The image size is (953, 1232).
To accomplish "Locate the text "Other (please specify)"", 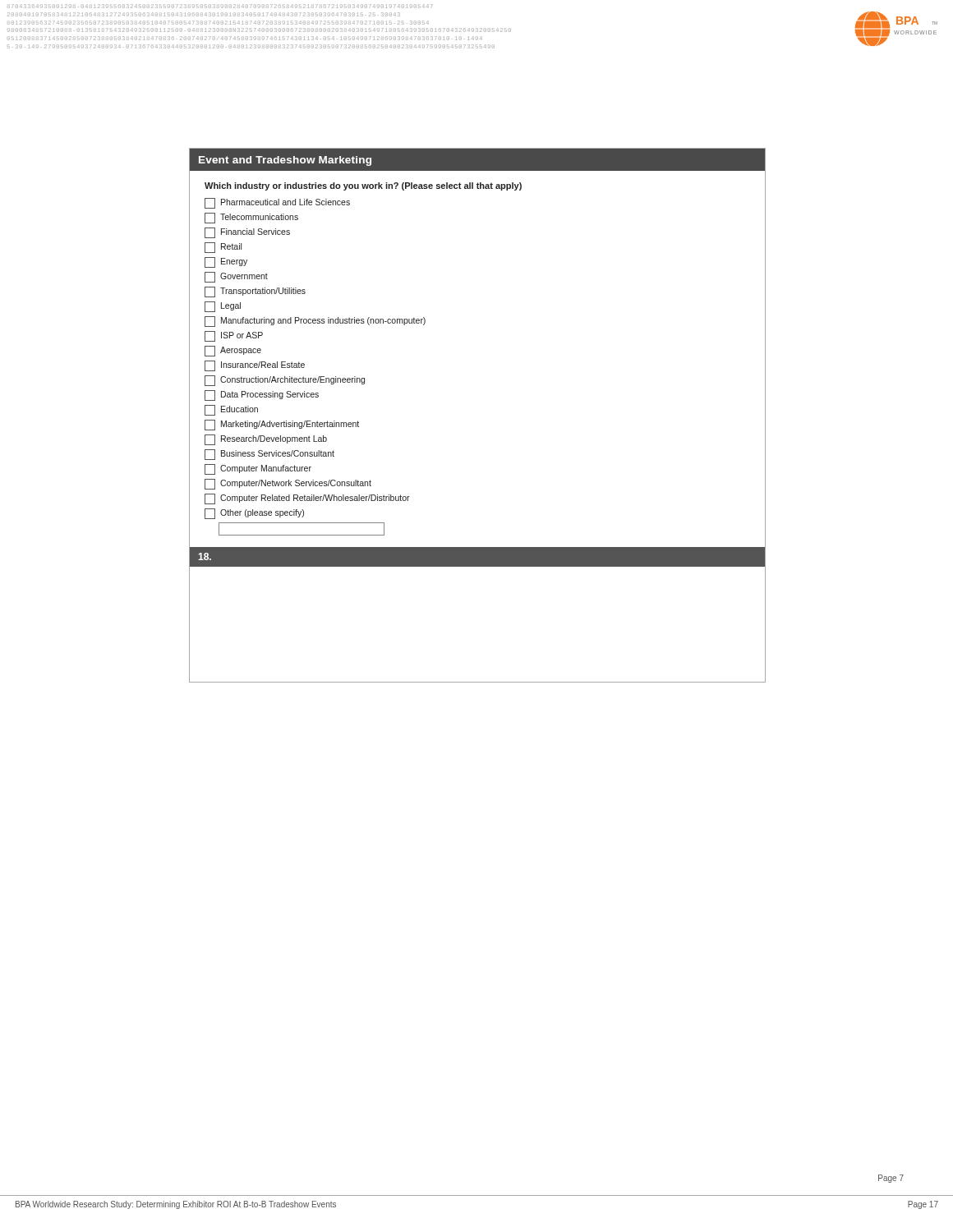I will pos(255,513).
